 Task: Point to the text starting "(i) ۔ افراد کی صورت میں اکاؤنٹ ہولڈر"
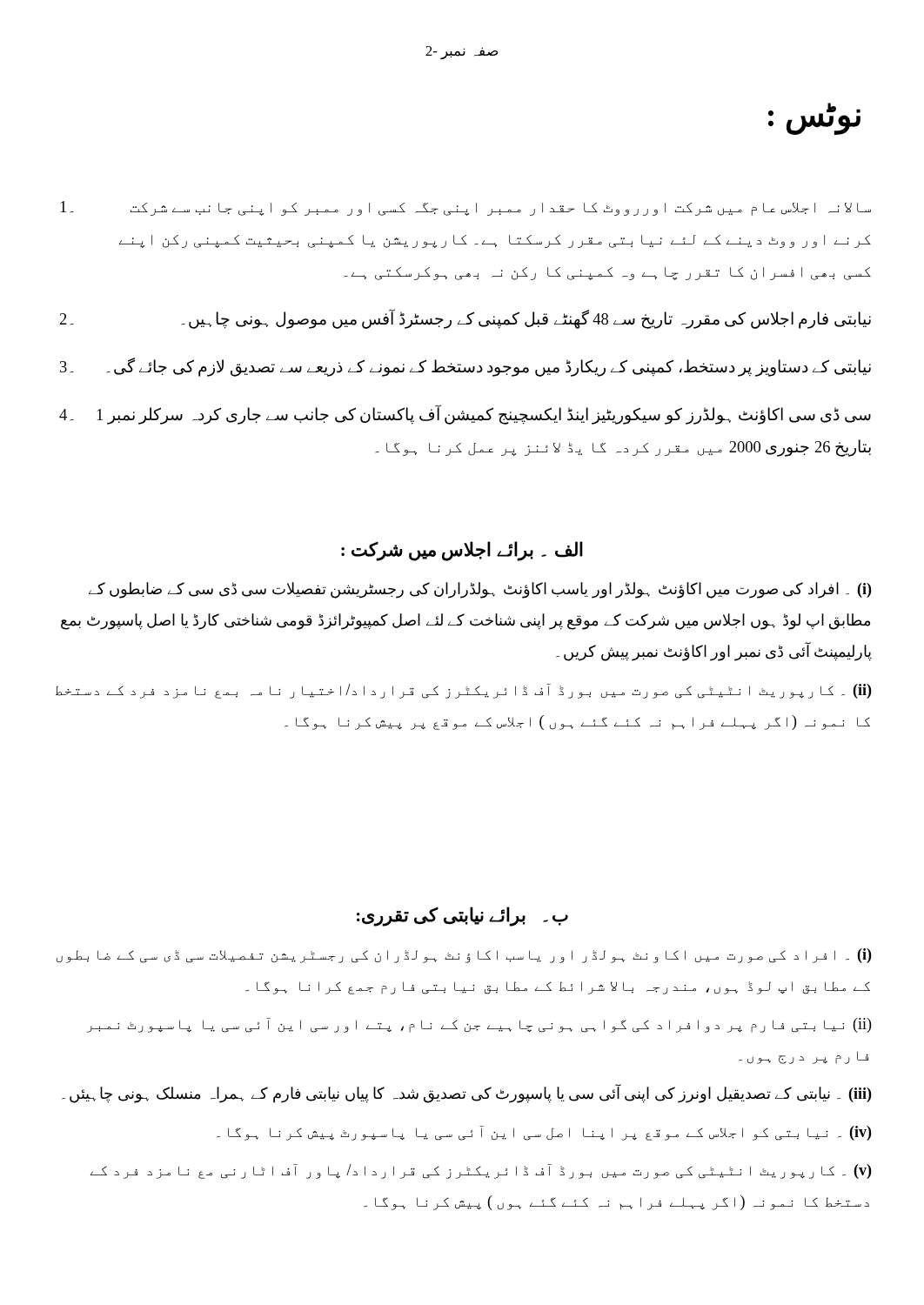(x=466, y=620)
